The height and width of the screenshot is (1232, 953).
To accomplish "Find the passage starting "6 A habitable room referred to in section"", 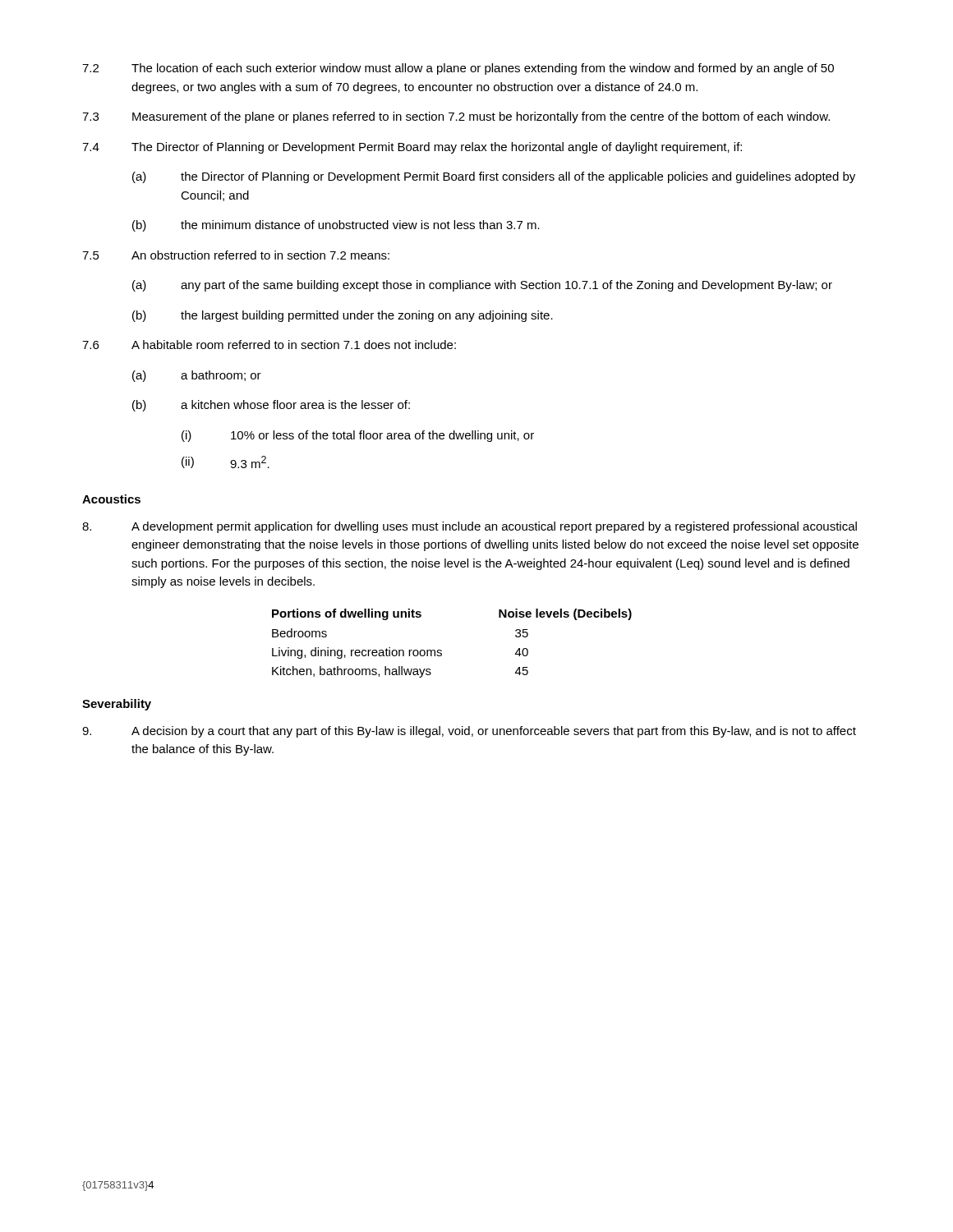I will 269,345.
